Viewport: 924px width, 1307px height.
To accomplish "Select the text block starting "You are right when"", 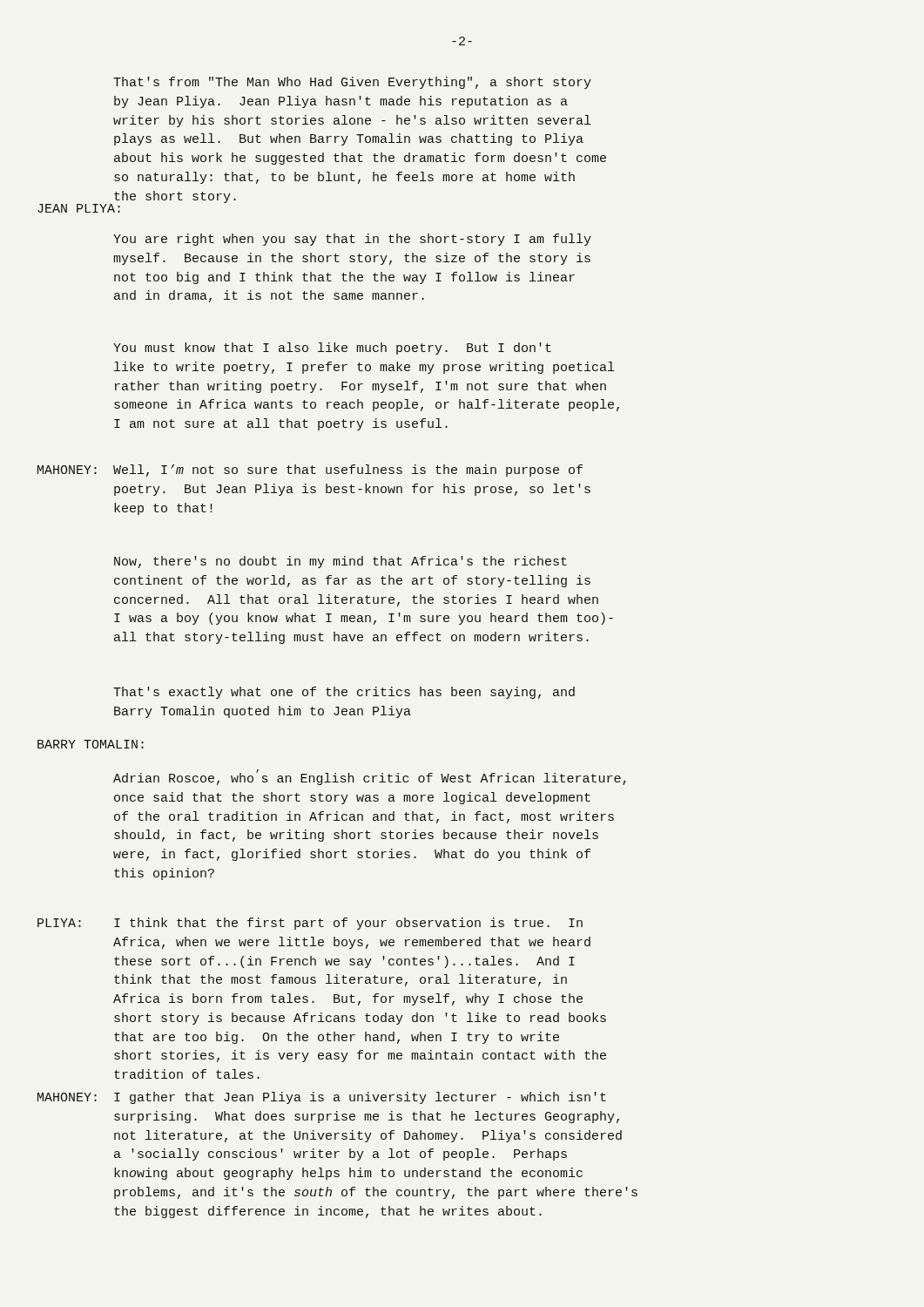I will (x=352, y=268).
